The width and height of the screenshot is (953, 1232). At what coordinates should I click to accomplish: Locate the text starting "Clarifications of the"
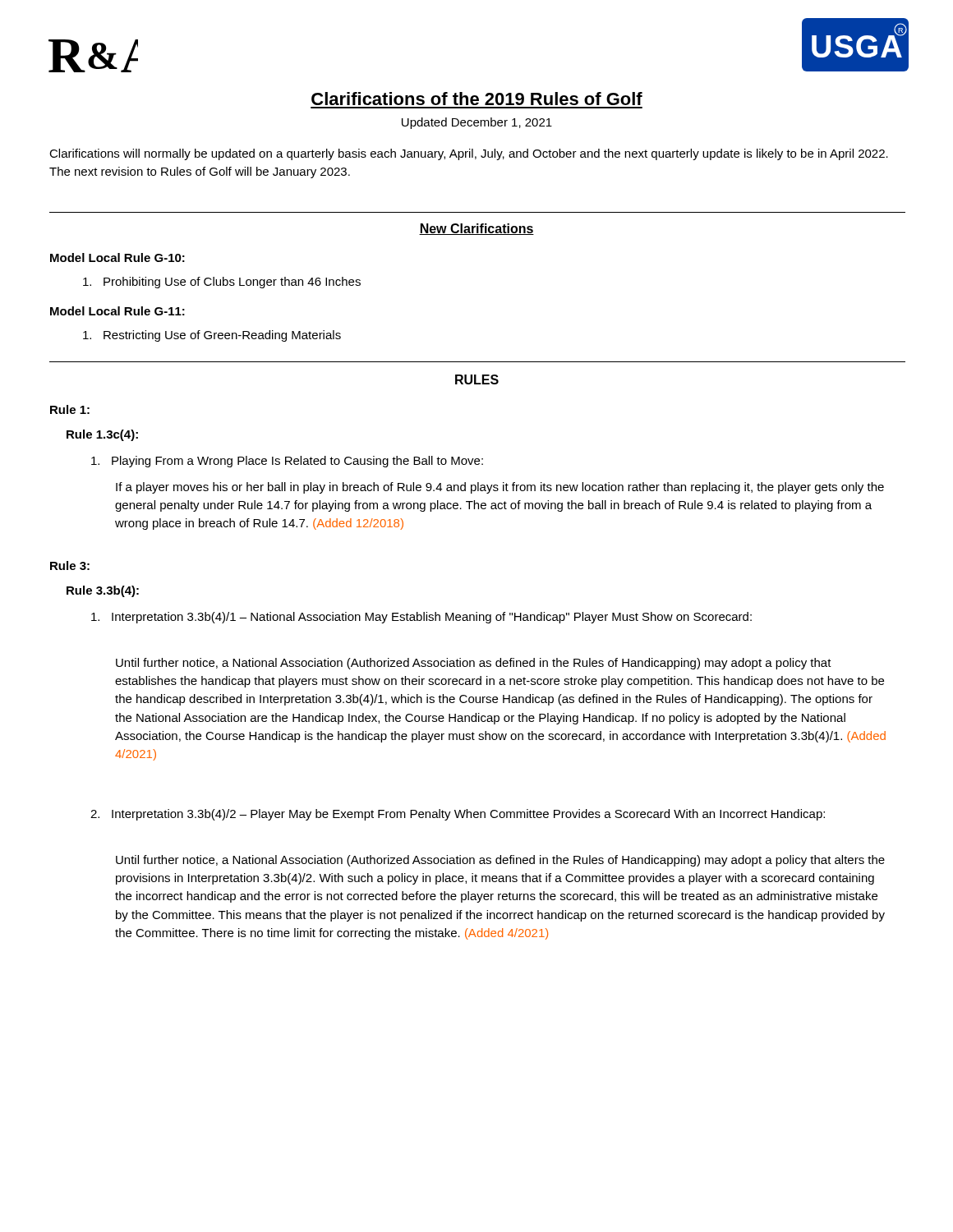(476, 99)
